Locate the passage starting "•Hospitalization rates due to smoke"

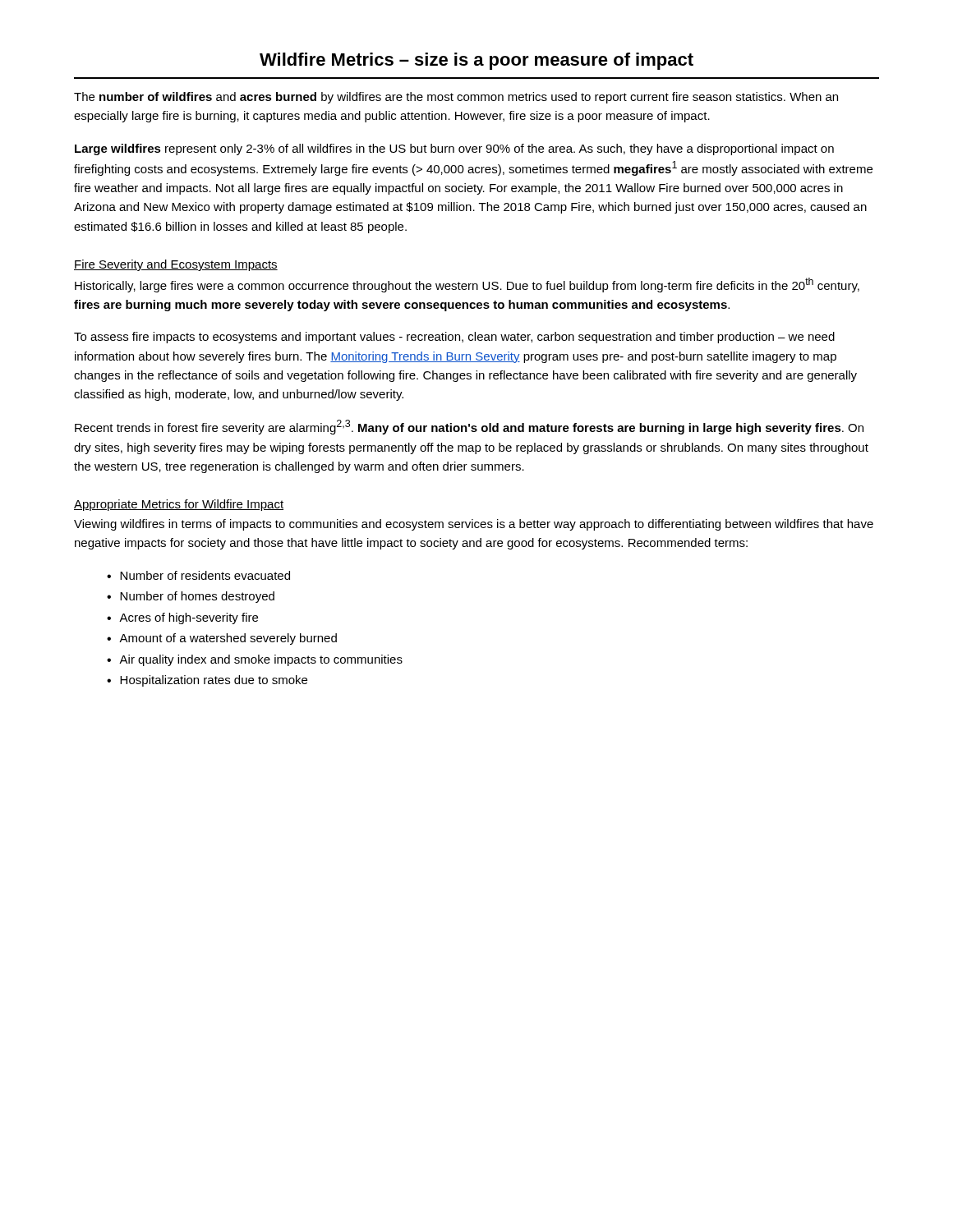point(207,681)
